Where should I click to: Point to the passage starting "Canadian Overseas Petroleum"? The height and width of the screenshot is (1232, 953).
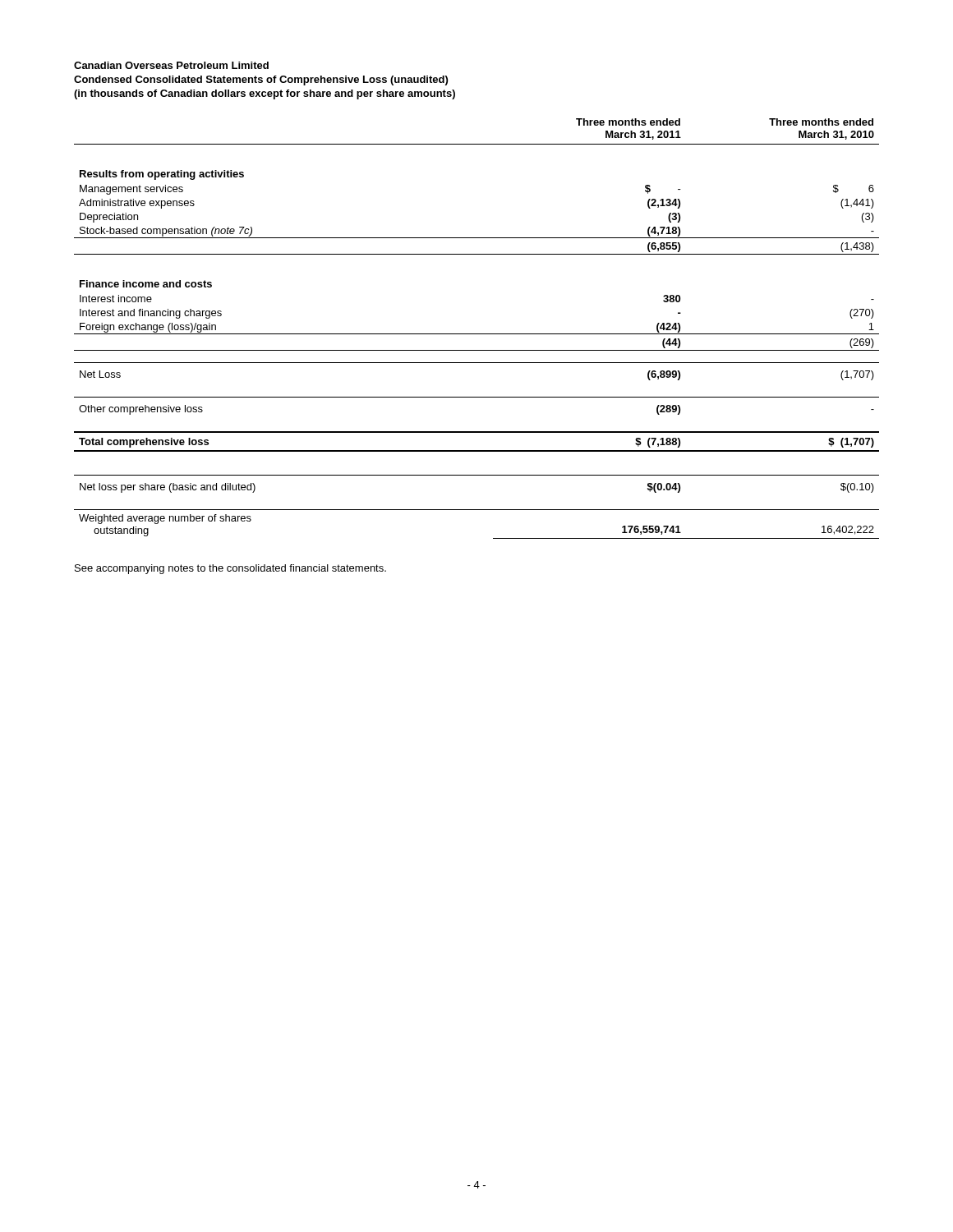coord(172,65)
